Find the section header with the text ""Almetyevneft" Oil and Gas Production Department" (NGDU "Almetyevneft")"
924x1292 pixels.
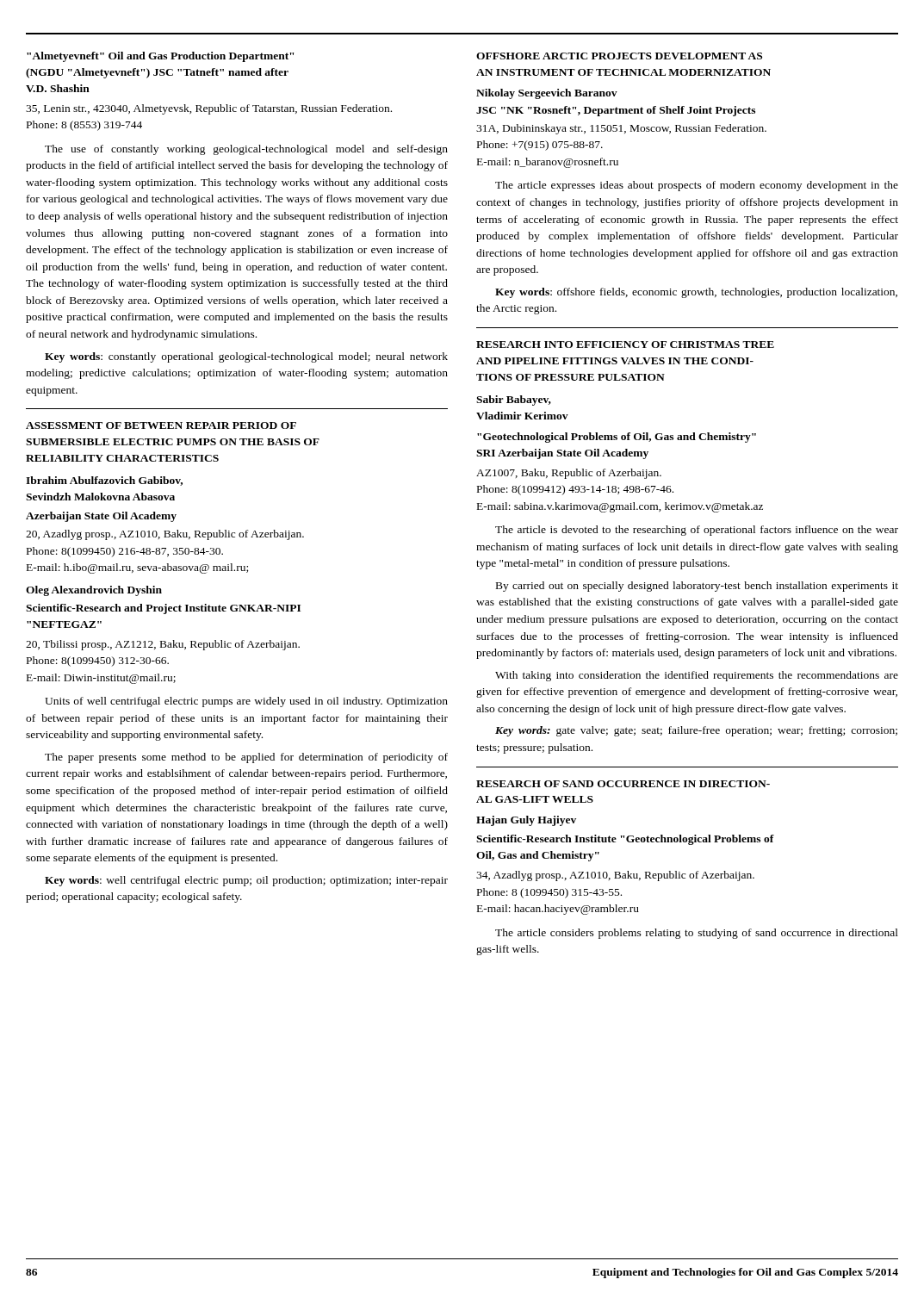click(161, 72)
